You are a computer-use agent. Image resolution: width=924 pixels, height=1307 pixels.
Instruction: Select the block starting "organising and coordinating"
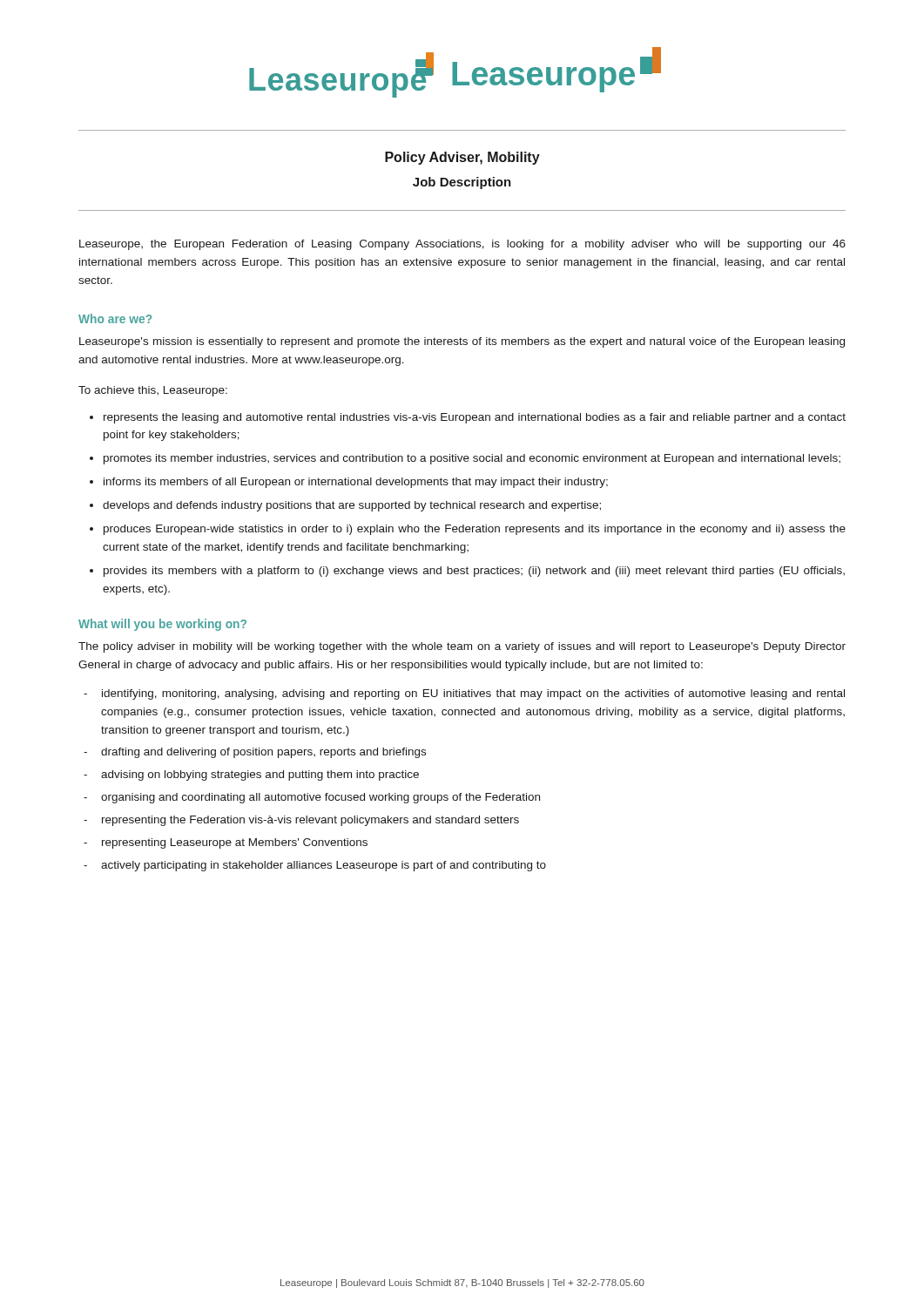321,797
